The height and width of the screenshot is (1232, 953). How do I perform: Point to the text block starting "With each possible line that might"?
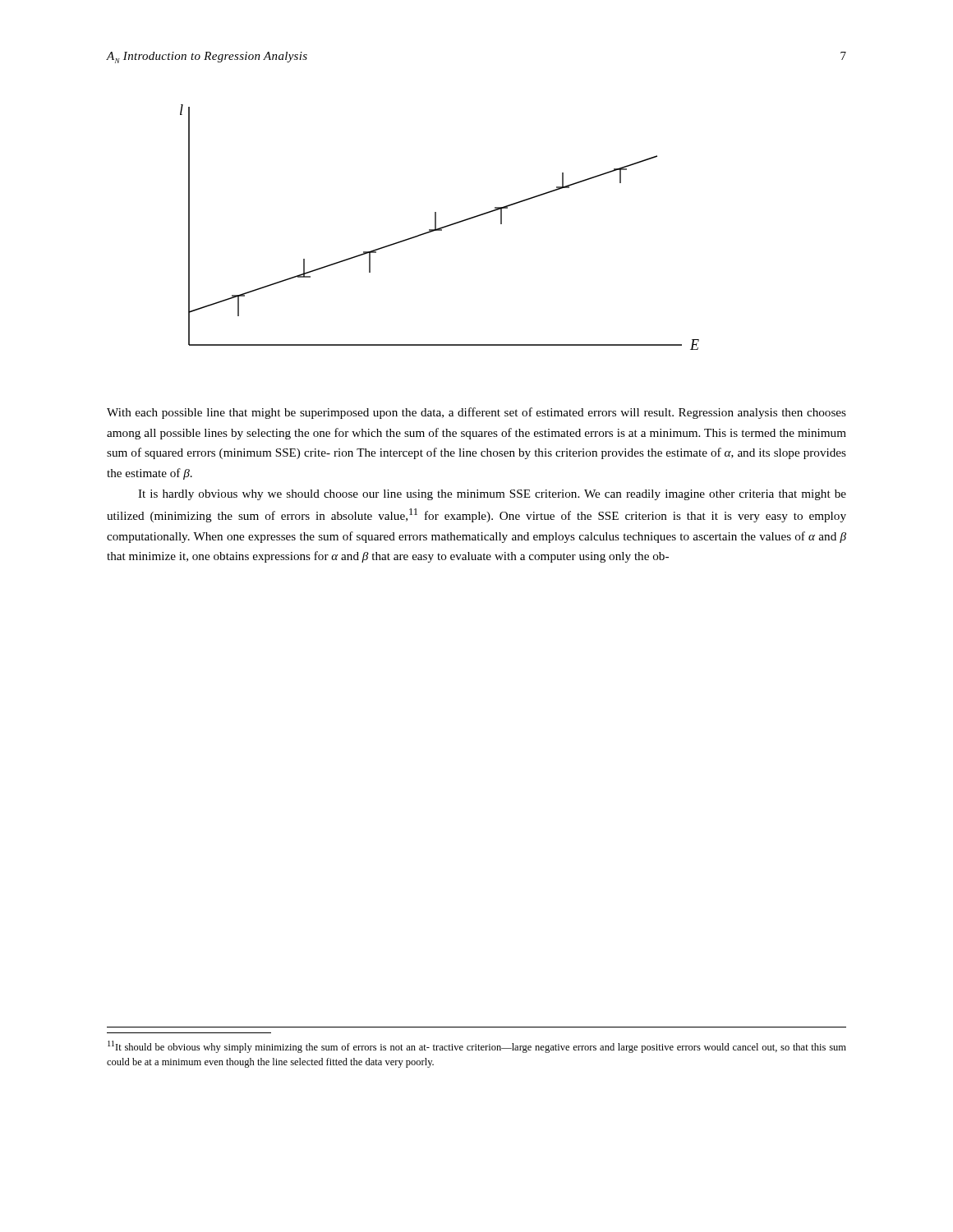click(x=476, y=485)
